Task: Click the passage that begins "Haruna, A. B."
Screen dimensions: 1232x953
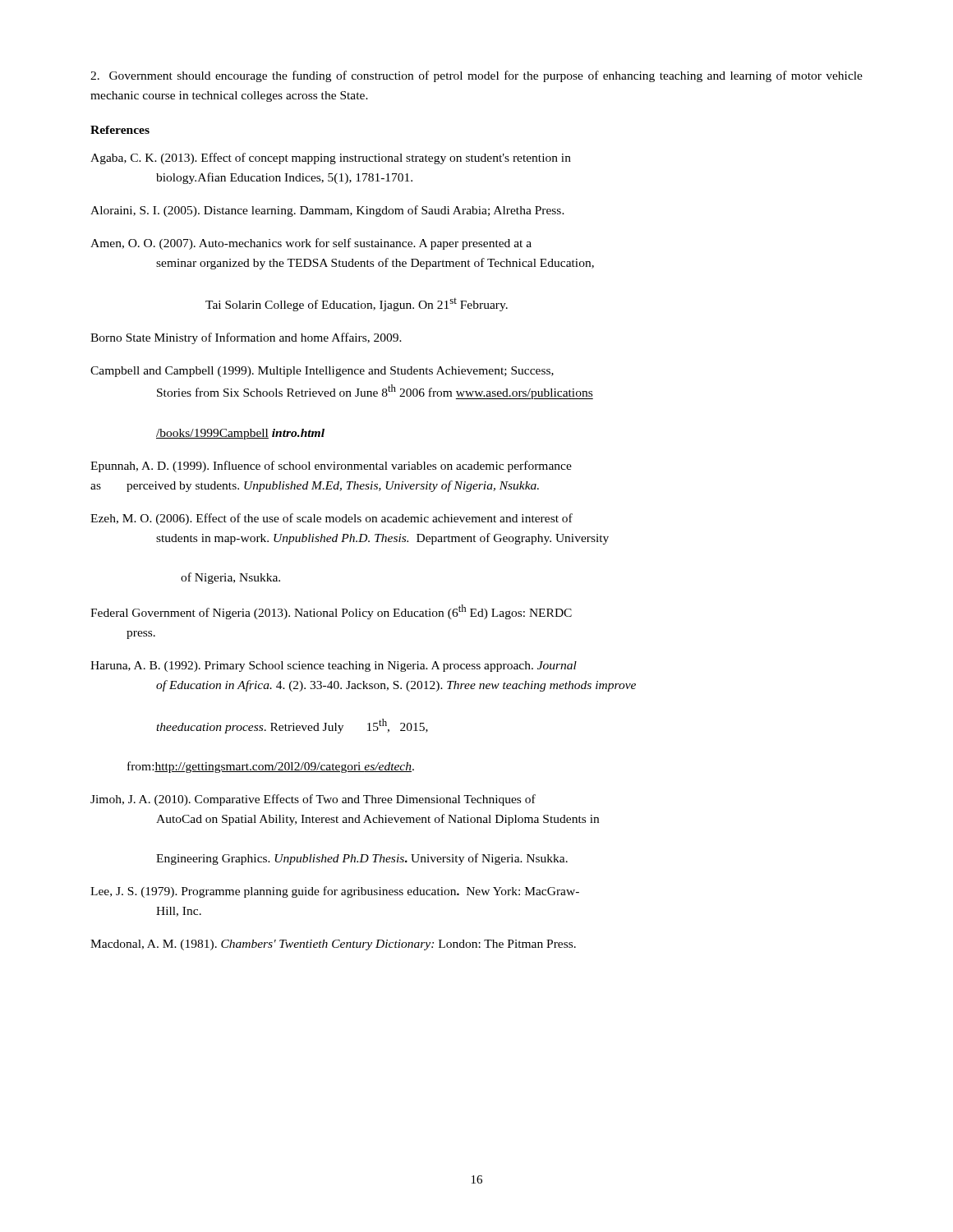Action: click(x=334, y=667)
